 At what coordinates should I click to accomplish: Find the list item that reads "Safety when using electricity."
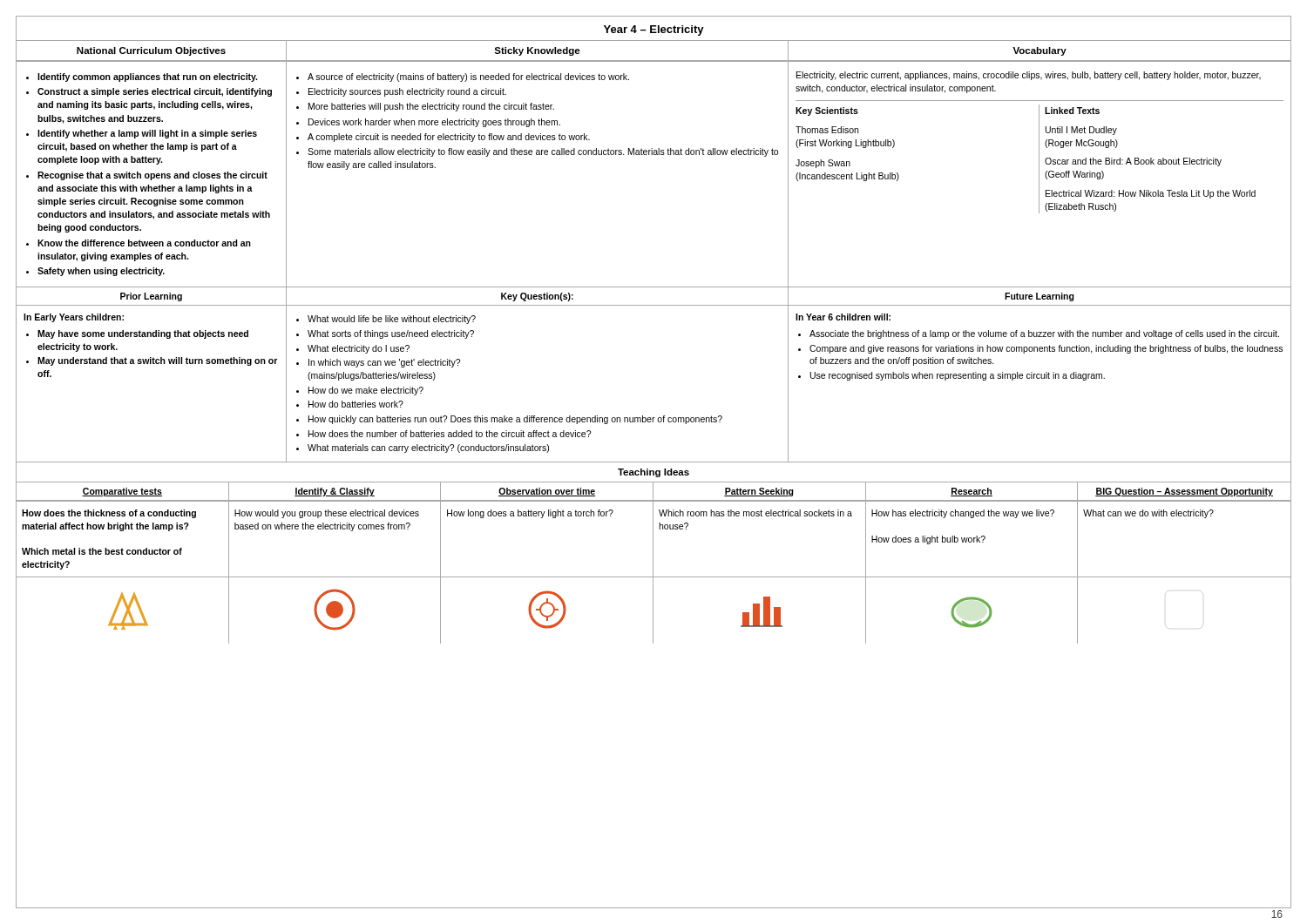(x=101, y=271)
